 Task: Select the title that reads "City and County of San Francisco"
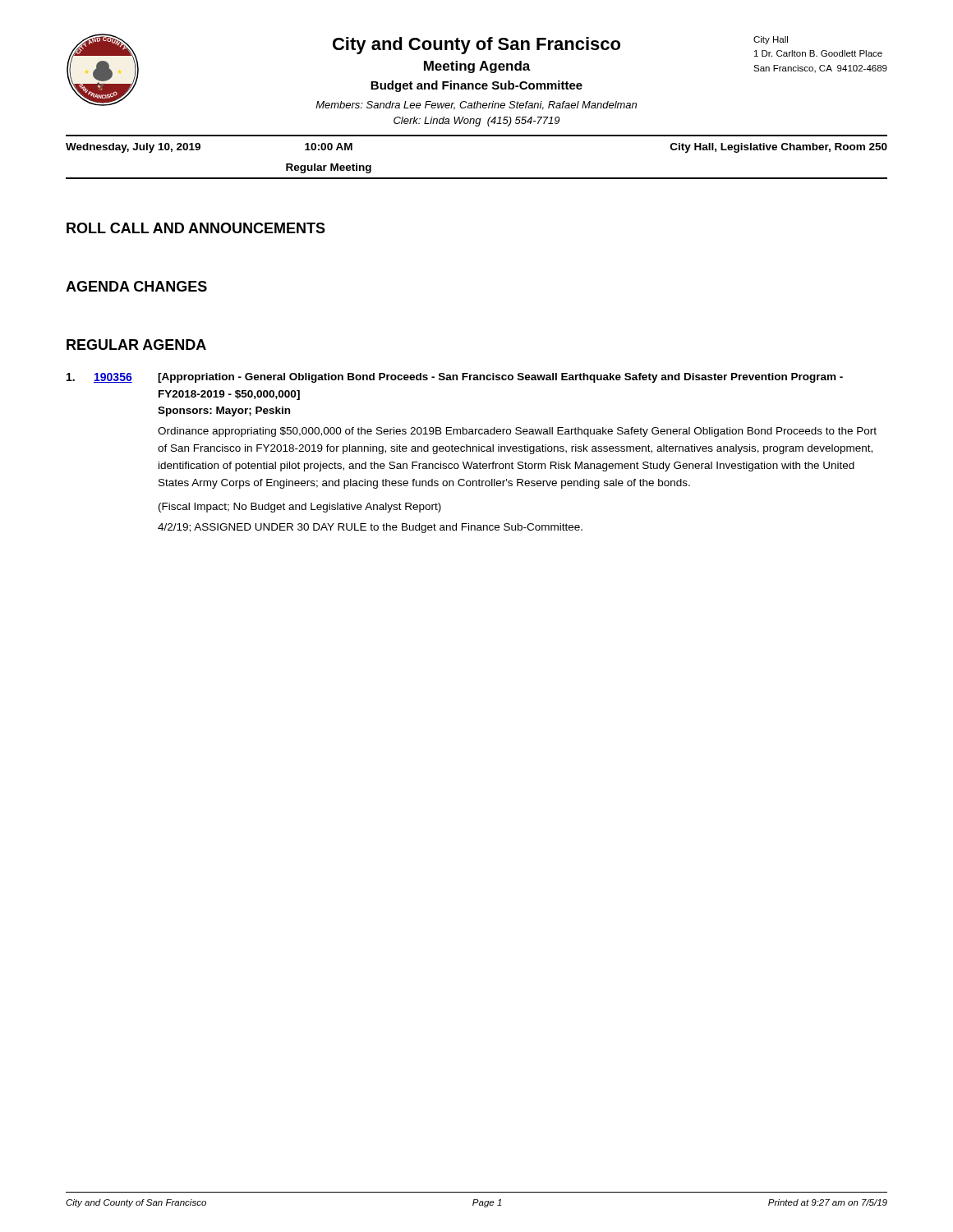(x=476, y=44)
